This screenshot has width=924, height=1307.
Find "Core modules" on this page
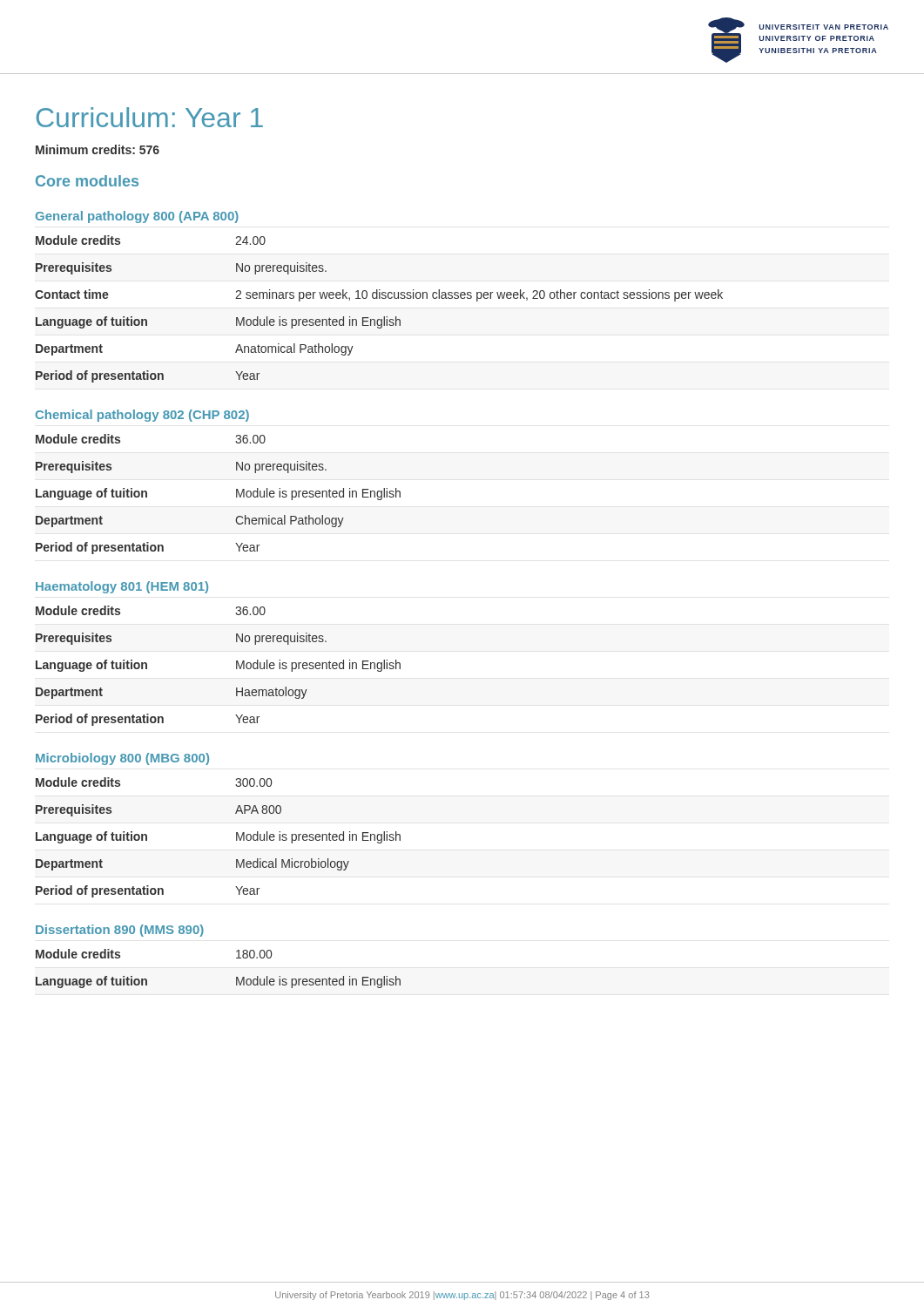(x=87, y=181)
